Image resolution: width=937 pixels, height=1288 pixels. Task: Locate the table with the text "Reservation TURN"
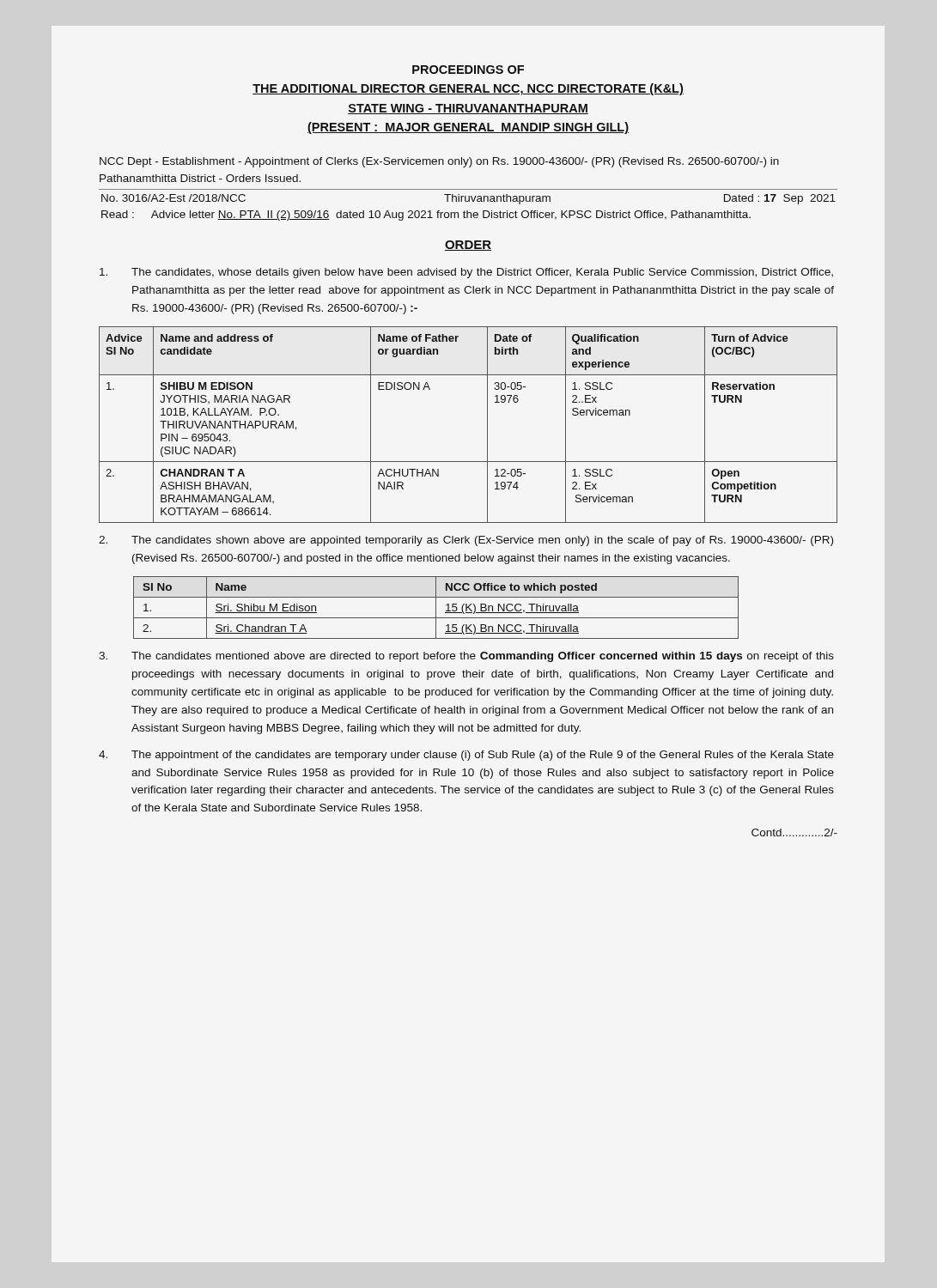click(x=468, y=425)
